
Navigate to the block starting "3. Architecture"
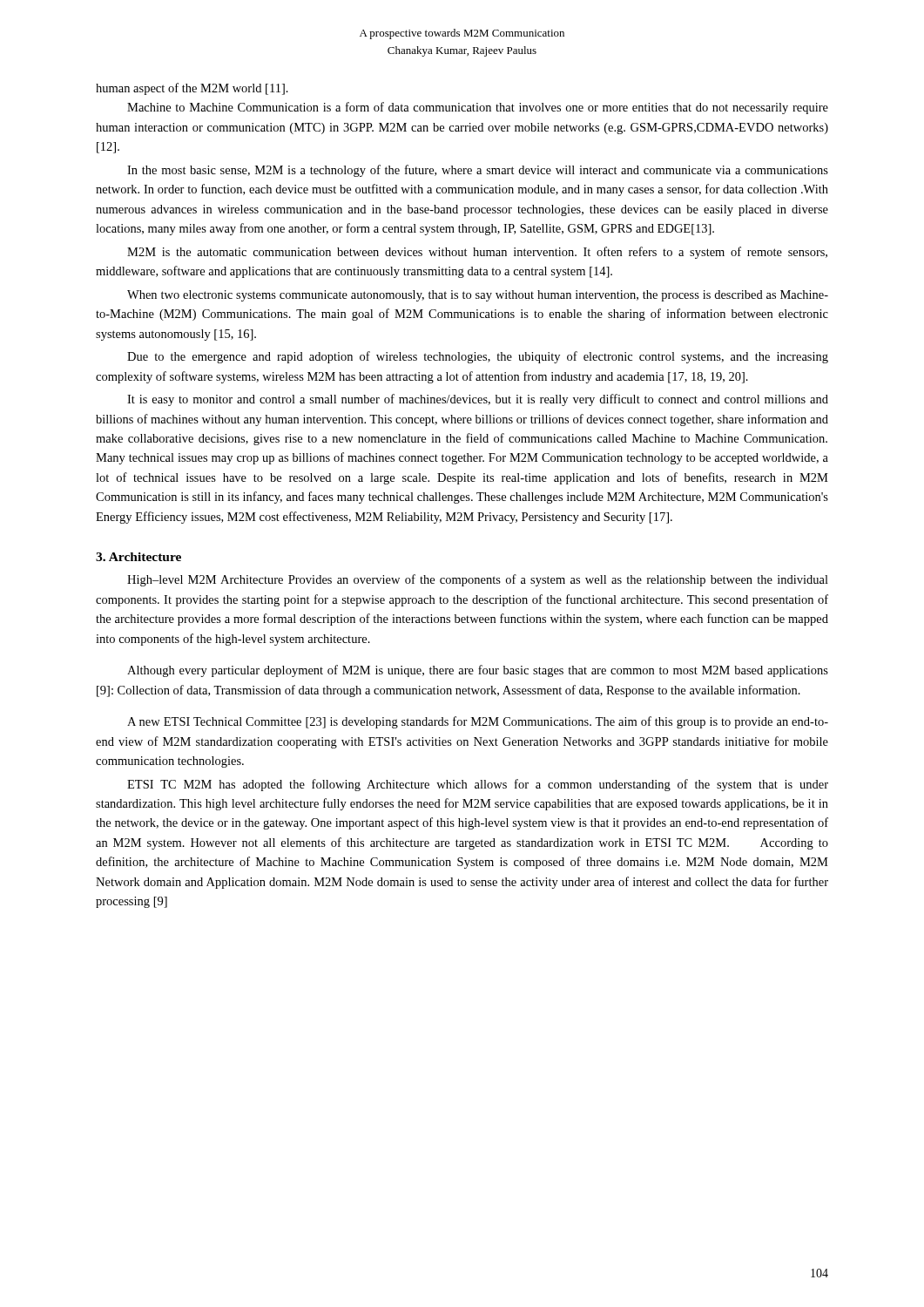pos(139,557)
